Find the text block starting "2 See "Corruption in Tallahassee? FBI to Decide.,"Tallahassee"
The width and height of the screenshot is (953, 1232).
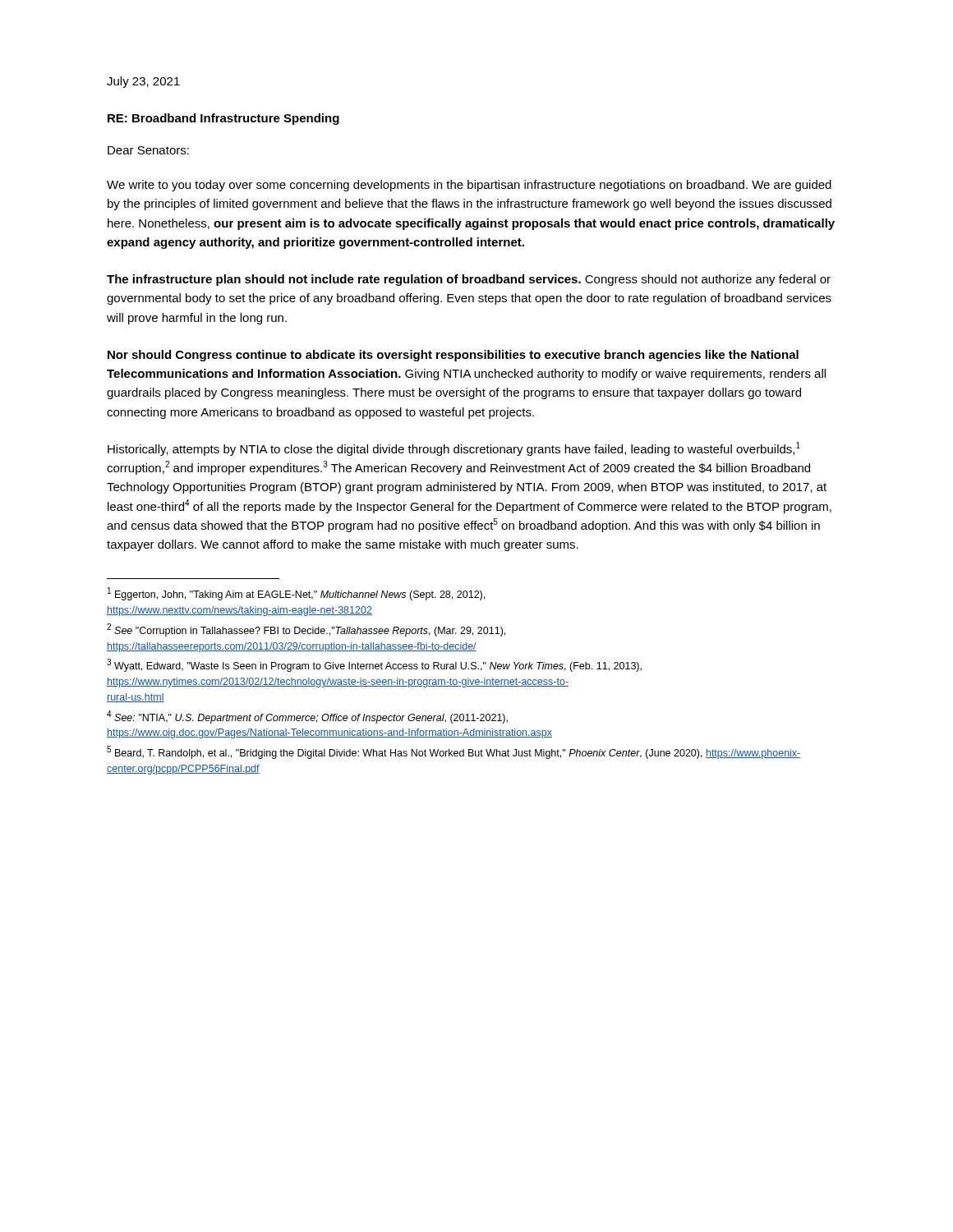tap(307, 637)
